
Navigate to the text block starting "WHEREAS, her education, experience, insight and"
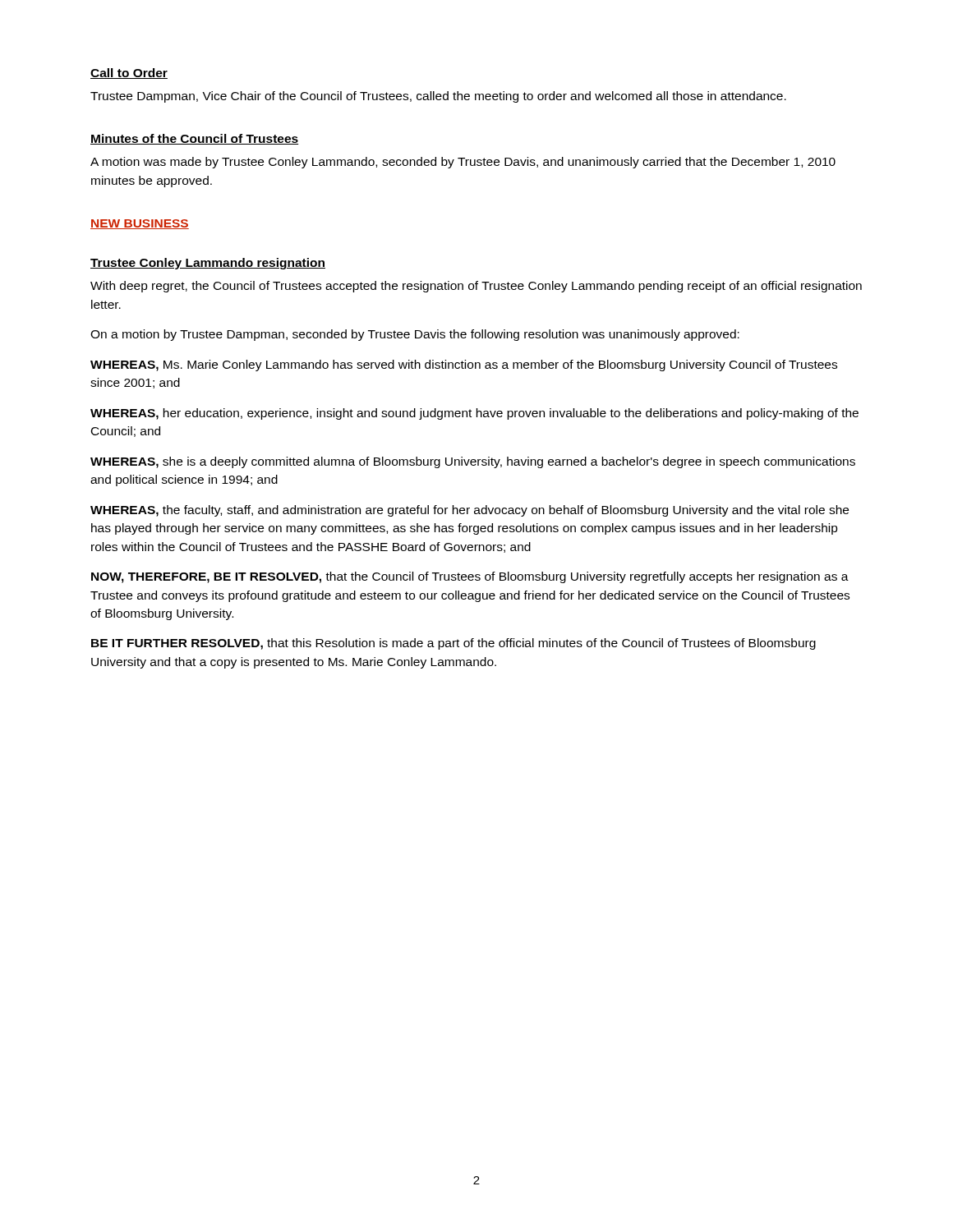475,422
